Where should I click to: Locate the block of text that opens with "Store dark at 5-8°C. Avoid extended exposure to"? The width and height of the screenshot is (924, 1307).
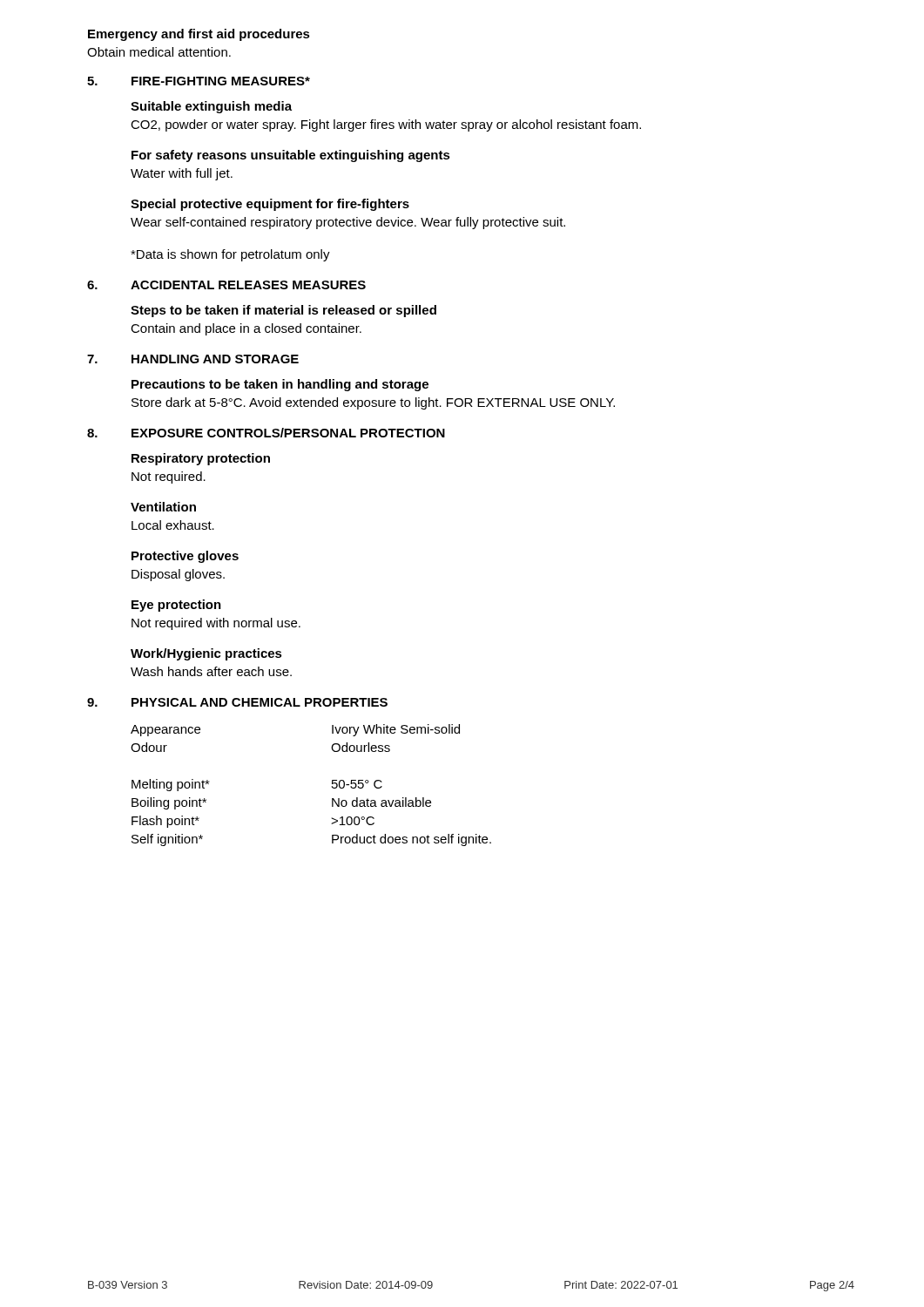click(x=373, y=402)
